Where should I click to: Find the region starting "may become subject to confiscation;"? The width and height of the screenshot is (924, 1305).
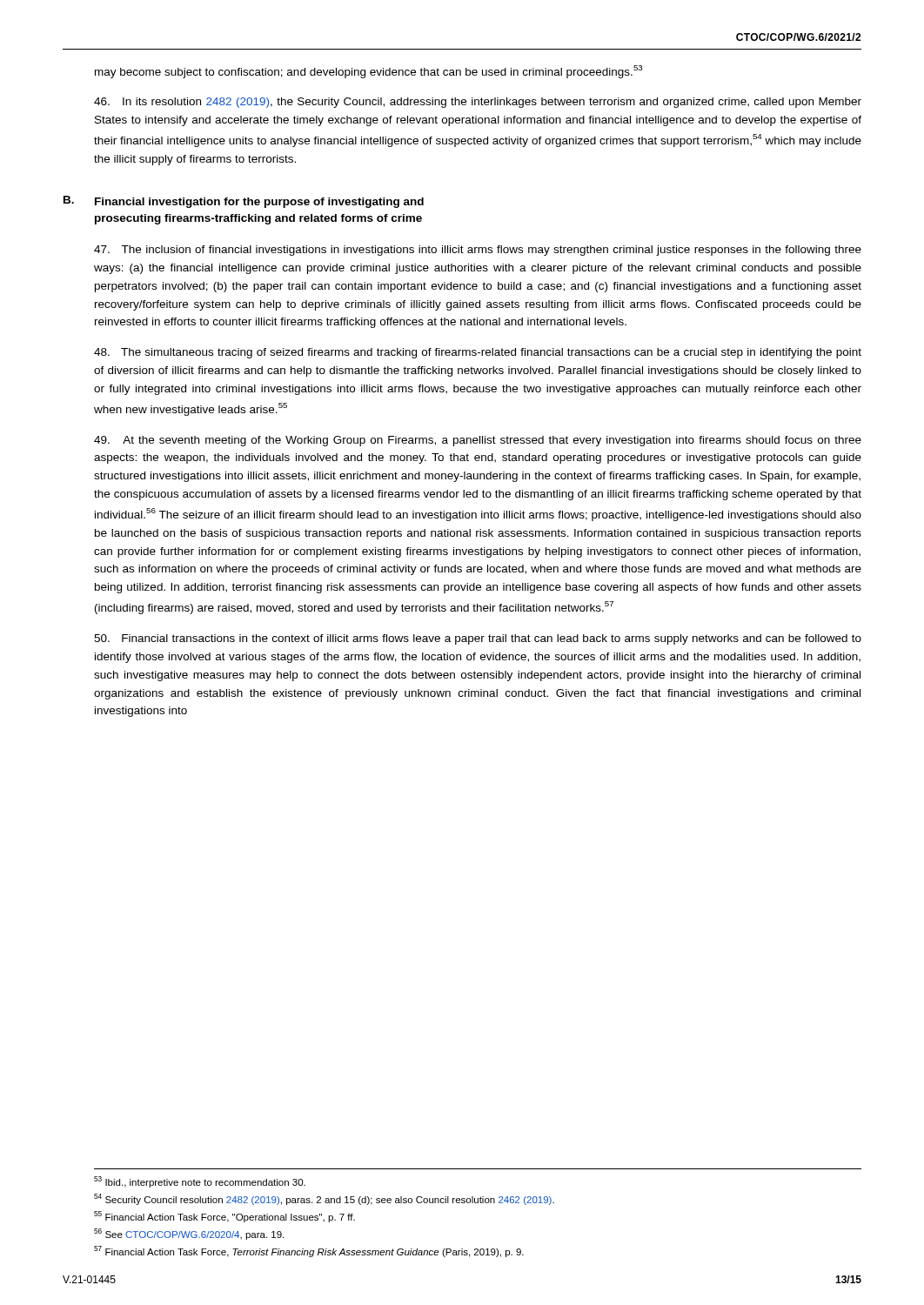[368, 70]
